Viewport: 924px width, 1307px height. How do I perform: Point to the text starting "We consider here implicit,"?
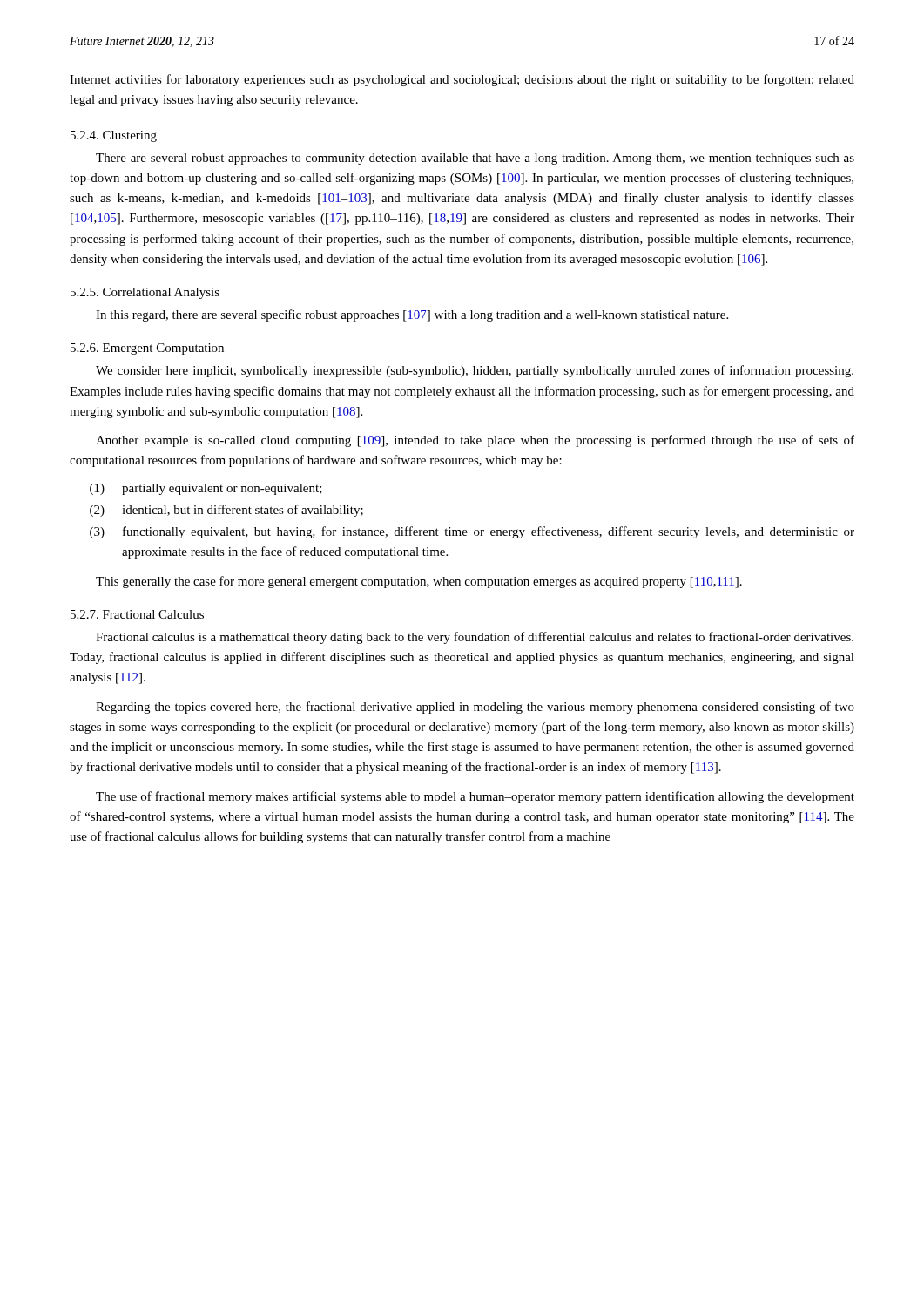pyautogui.click(x=462, y=391)
